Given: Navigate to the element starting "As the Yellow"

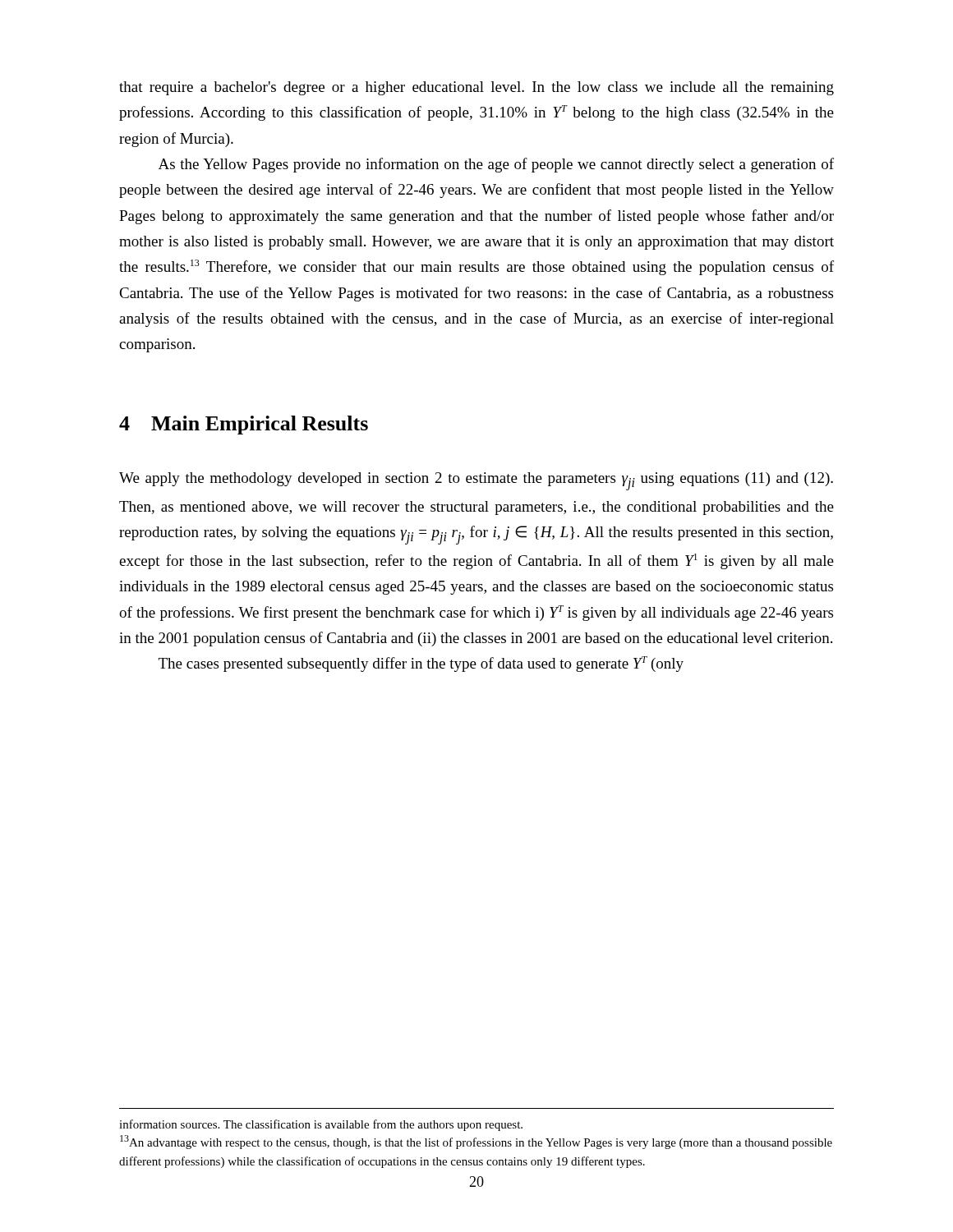Looking at the screenshot, I should 476,254.
